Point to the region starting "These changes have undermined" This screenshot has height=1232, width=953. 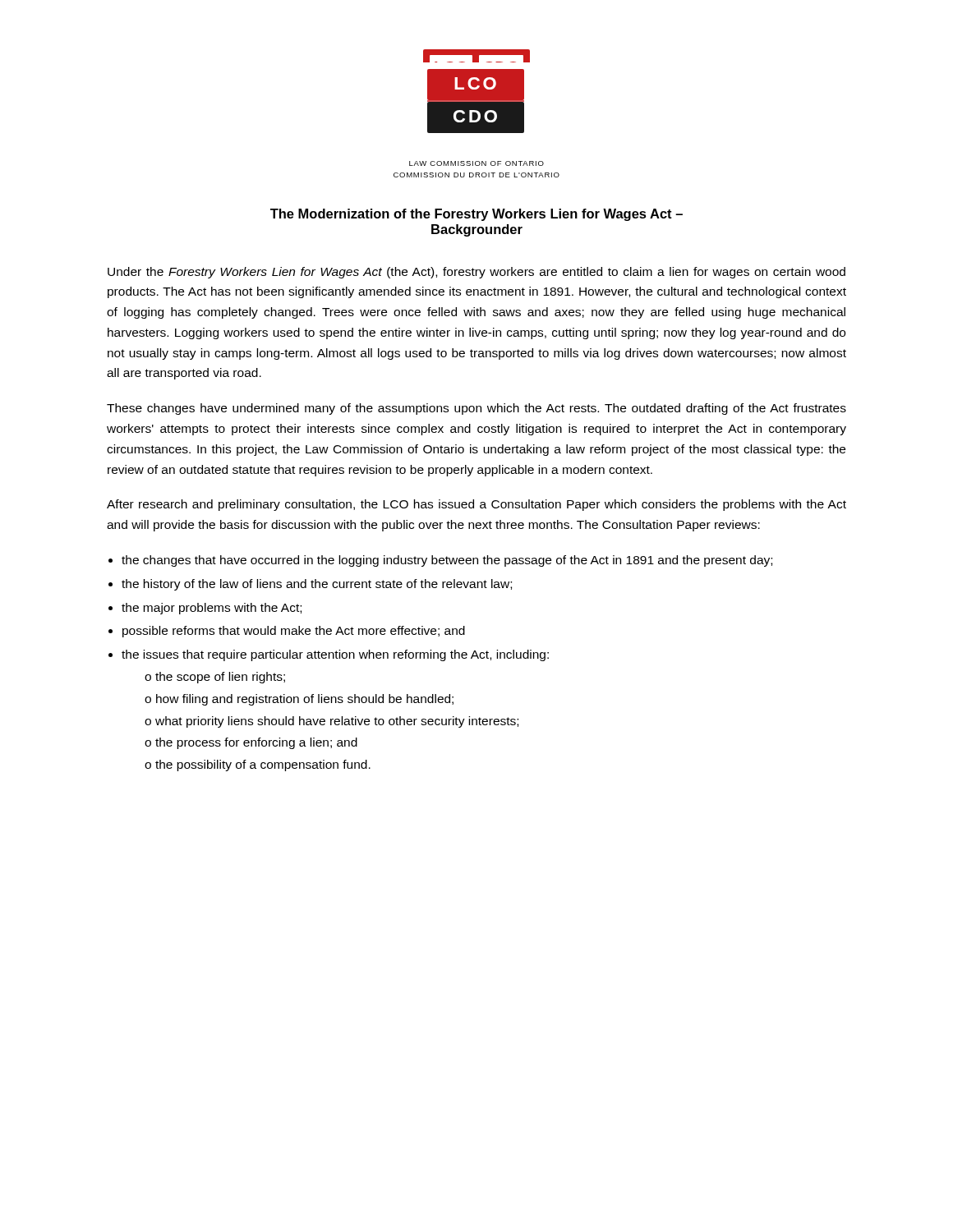pos(476,439)
